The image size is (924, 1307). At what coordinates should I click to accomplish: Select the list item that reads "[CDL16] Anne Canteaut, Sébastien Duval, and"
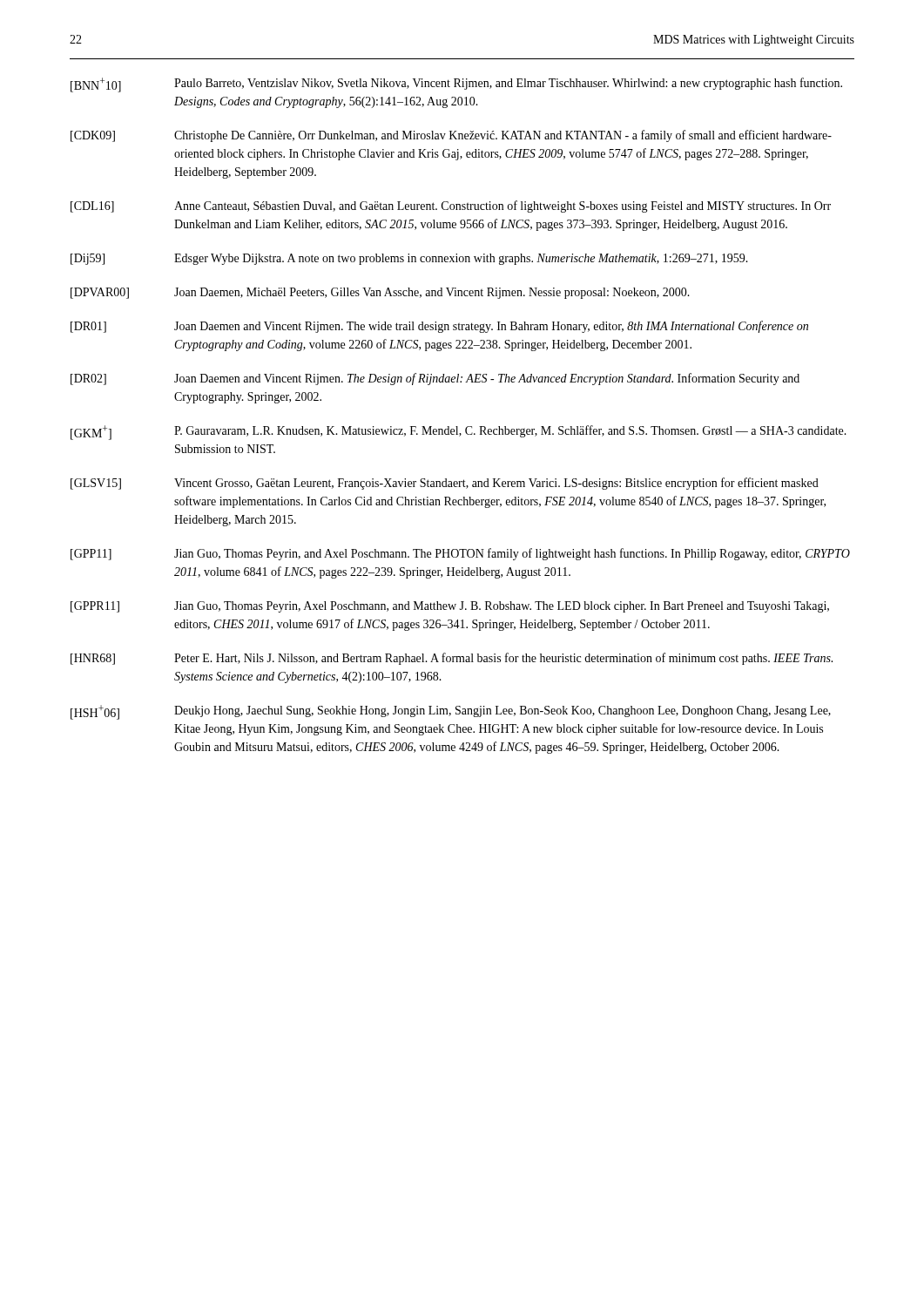click(462, 215)
